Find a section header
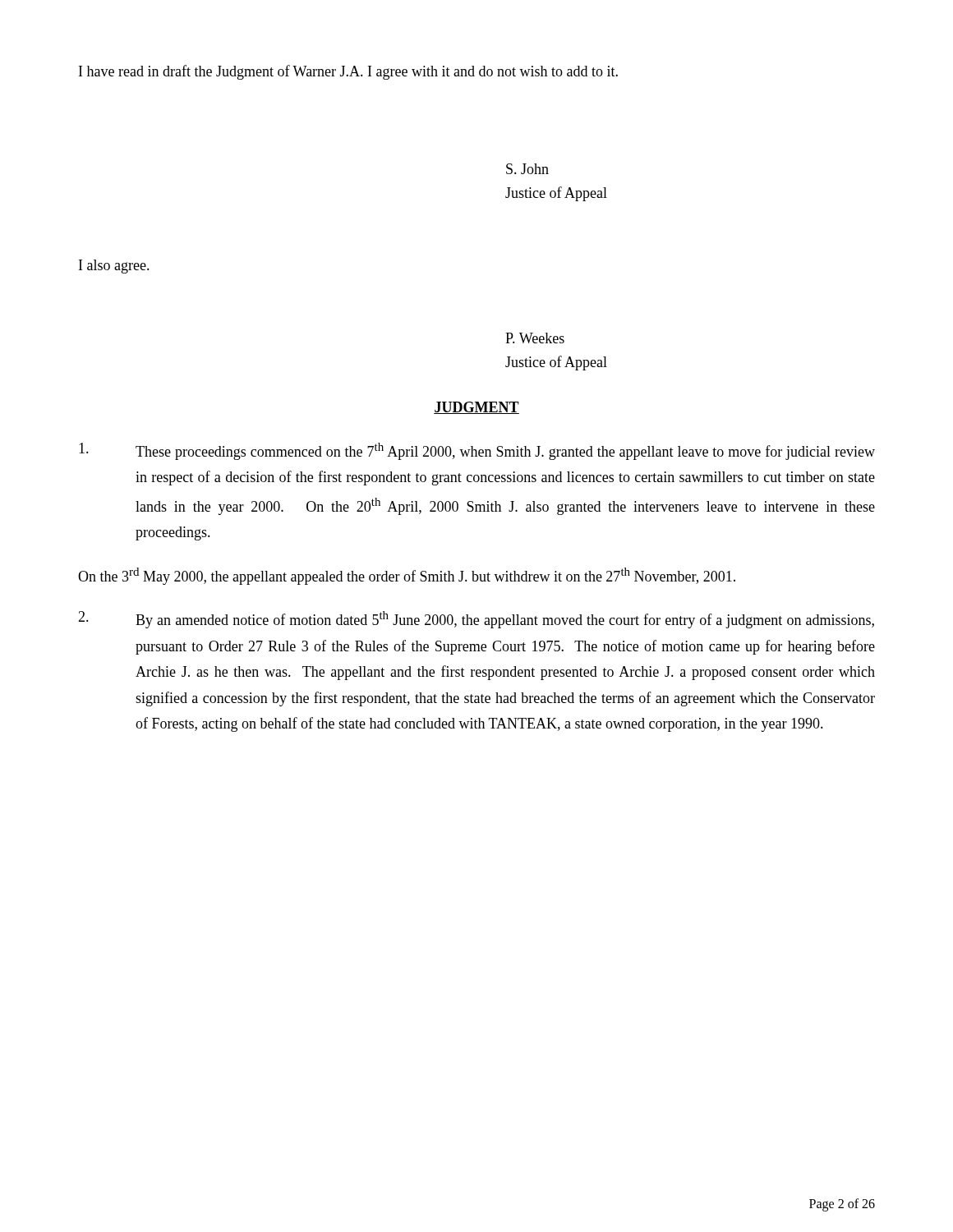Image resolution: width=953 pixels, height=1232 pixels. (x=476, y=408)
